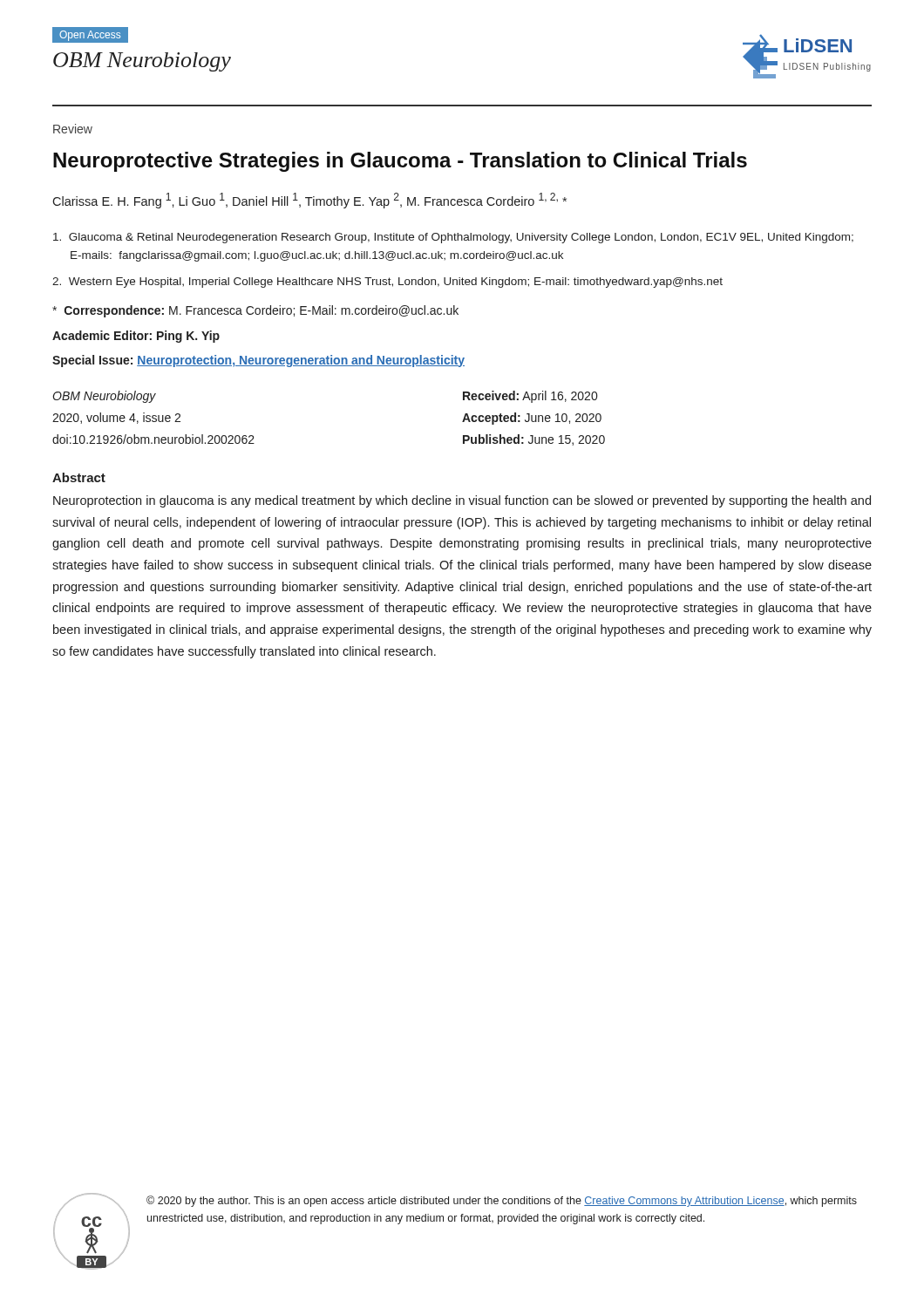Find the text block containing "Neuroprotection in glaucoma is any"

tap(462, 576)
